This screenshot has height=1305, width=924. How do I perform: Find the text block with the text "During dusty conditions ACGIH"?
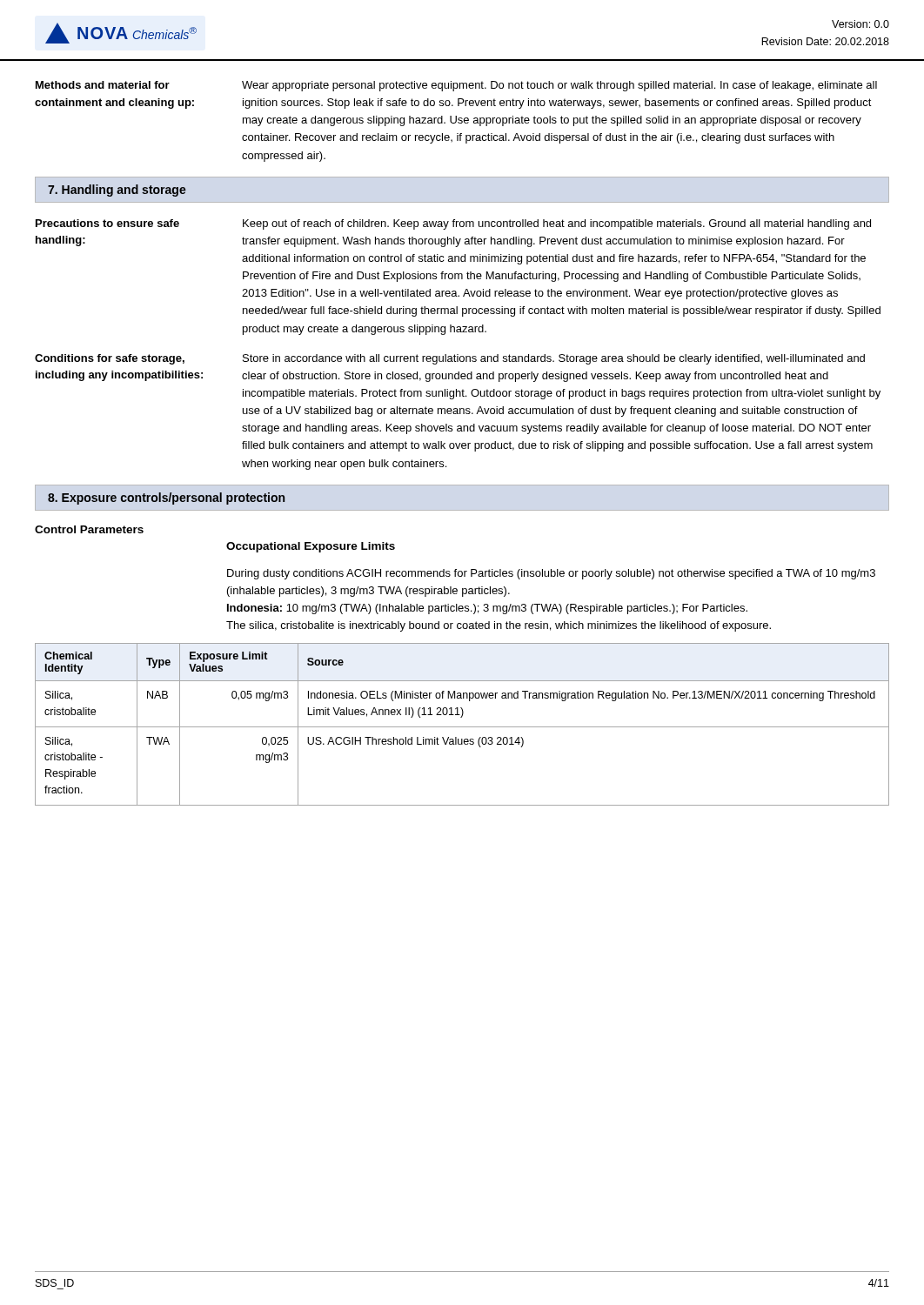551,599
